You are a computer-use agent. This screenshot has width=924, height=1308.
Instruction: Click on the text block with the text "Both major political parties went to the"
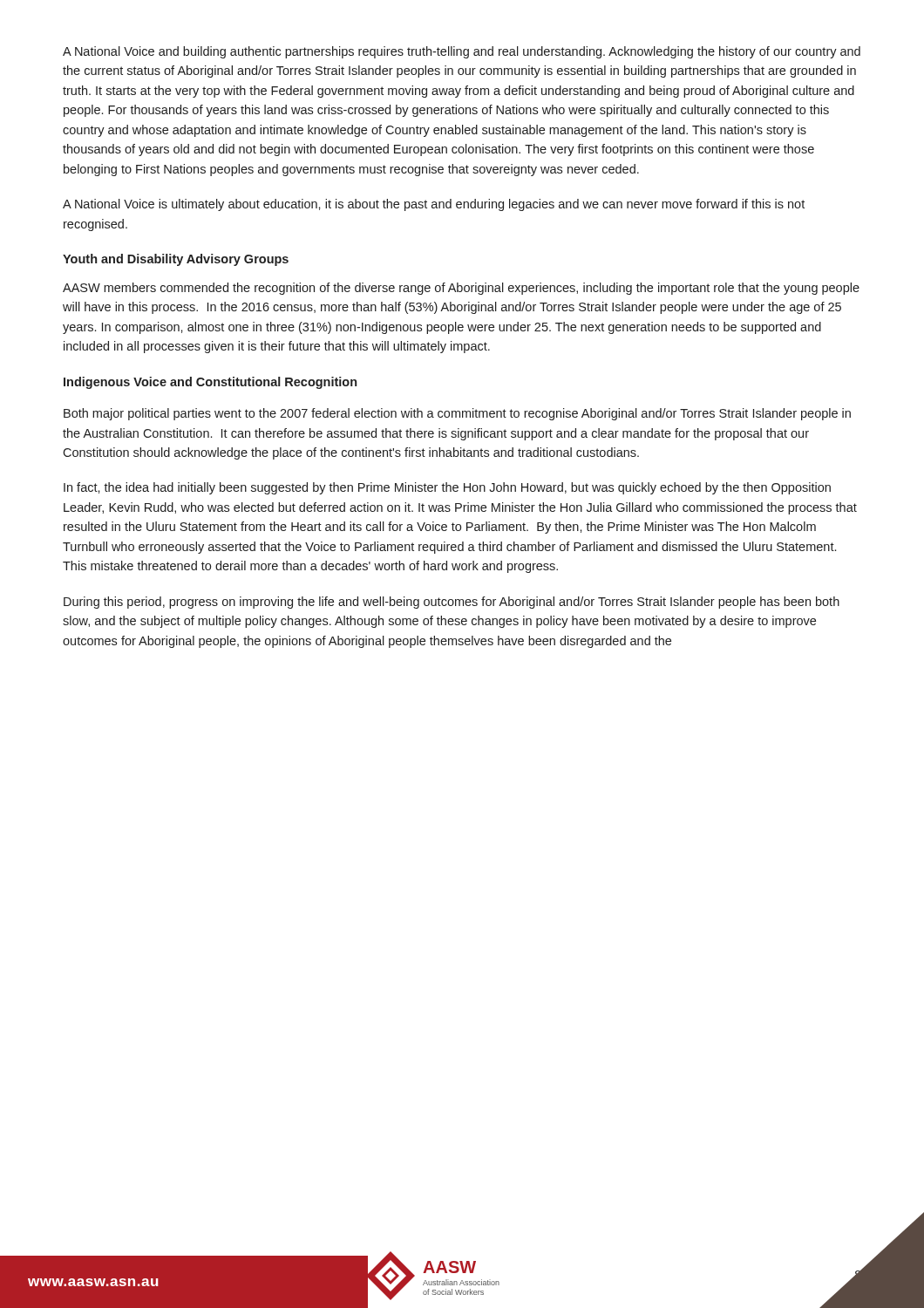[x=457, y=433]
